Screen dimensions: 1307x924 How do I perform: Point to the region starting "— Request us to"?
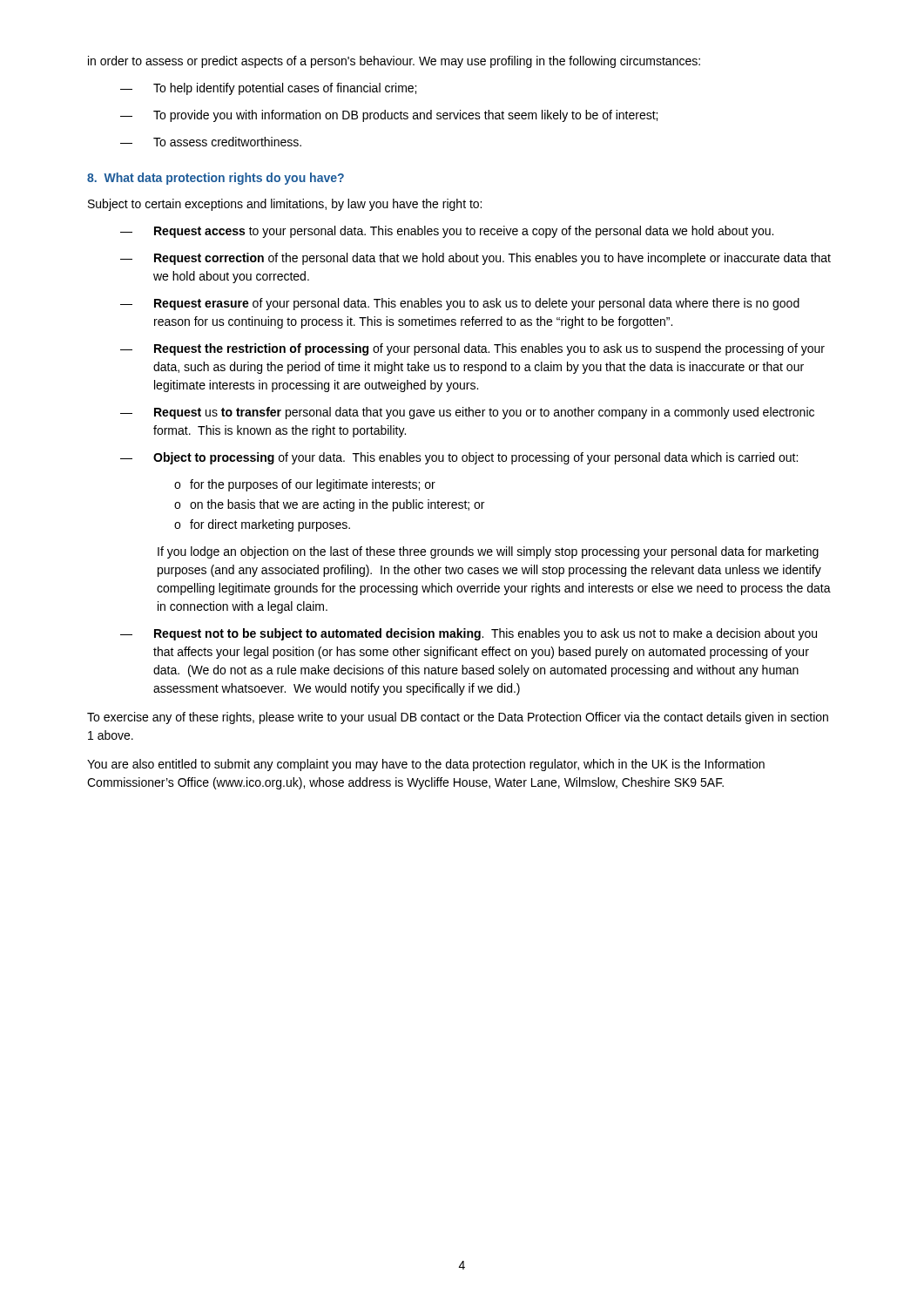pyautogui.click(x=462, y=422)
